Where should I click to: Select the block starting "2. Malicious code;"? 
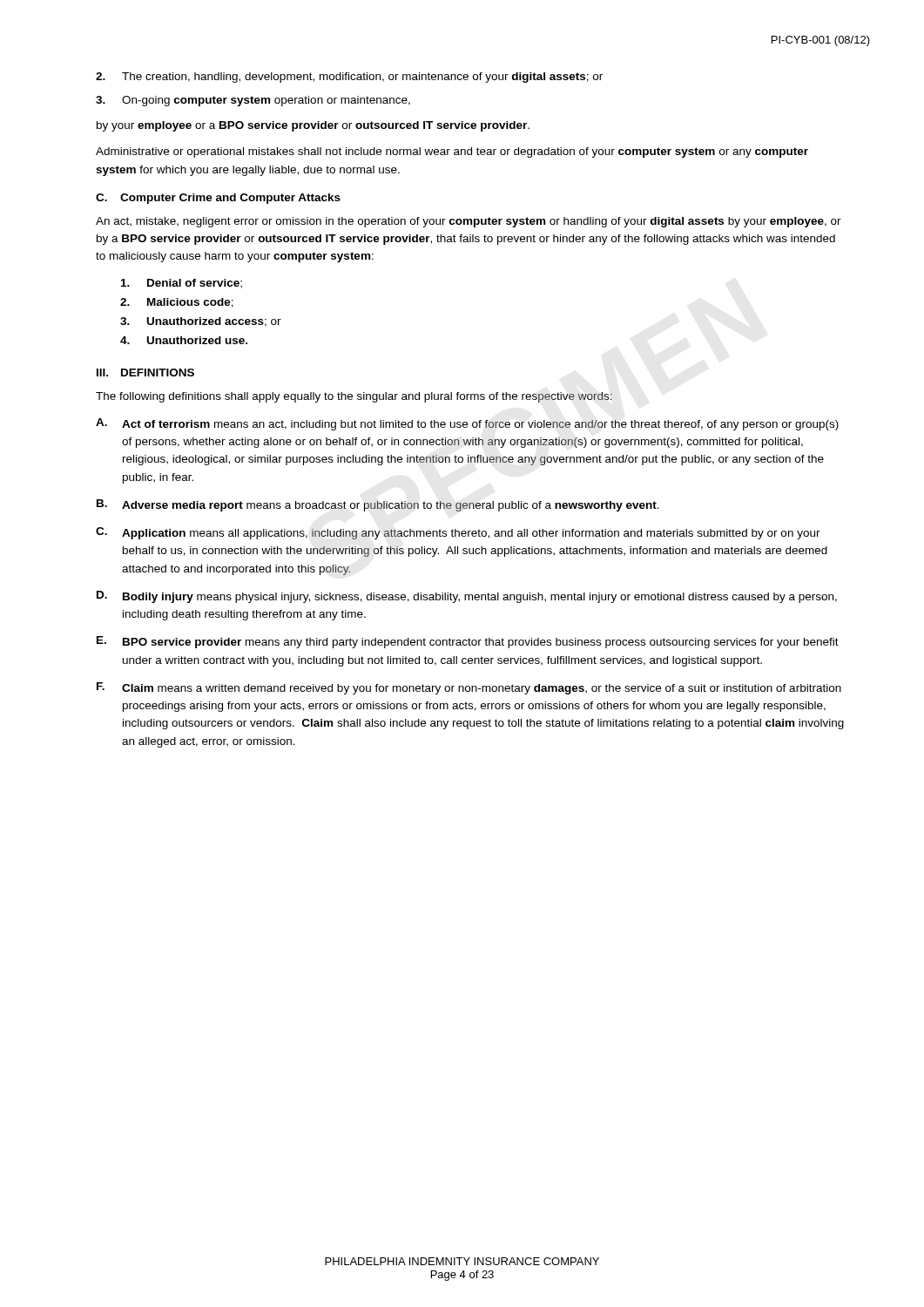pos(177,302)
